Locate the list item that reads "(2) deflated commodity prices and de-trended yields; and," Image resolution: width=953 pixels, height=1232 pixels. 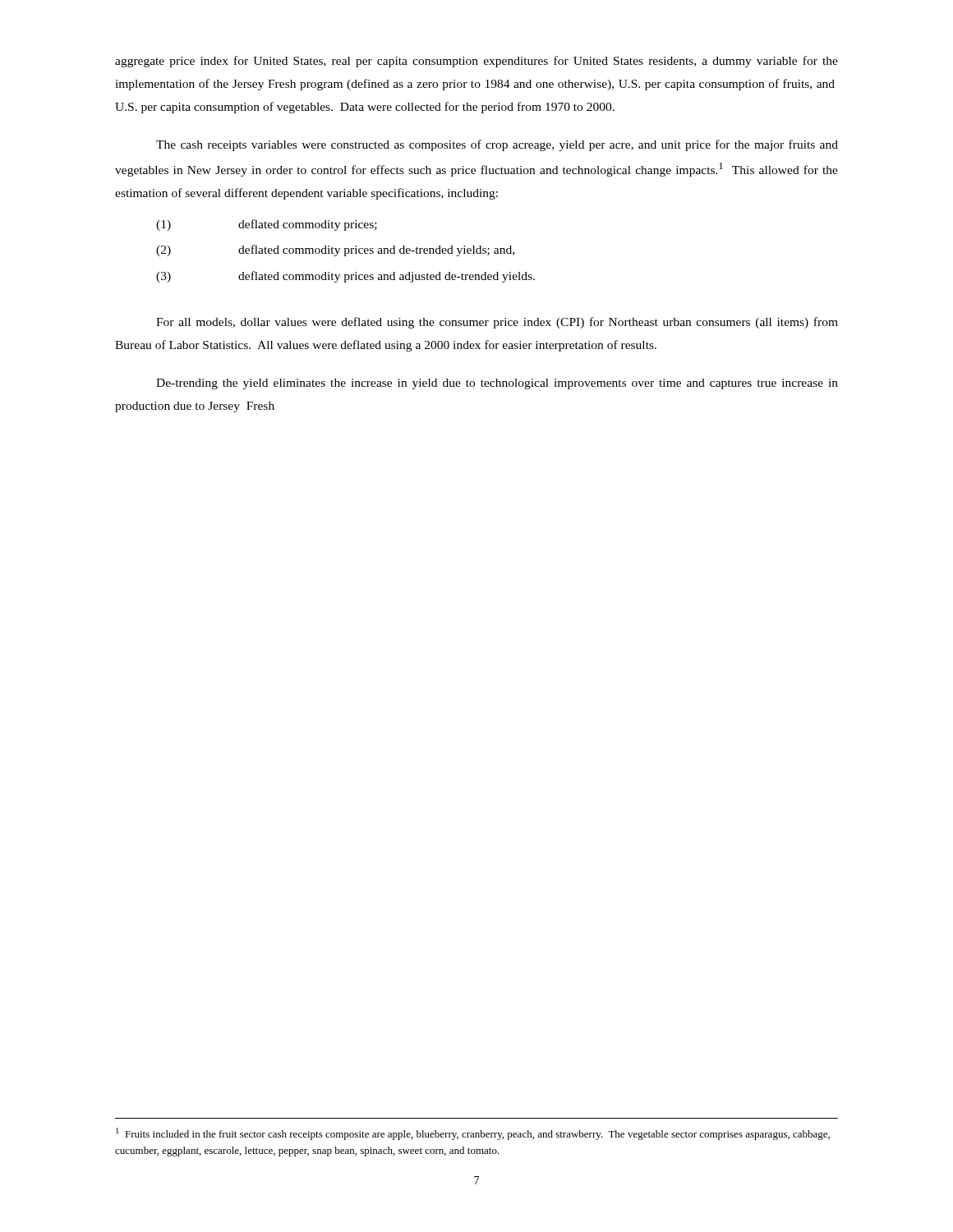(476, 250)
